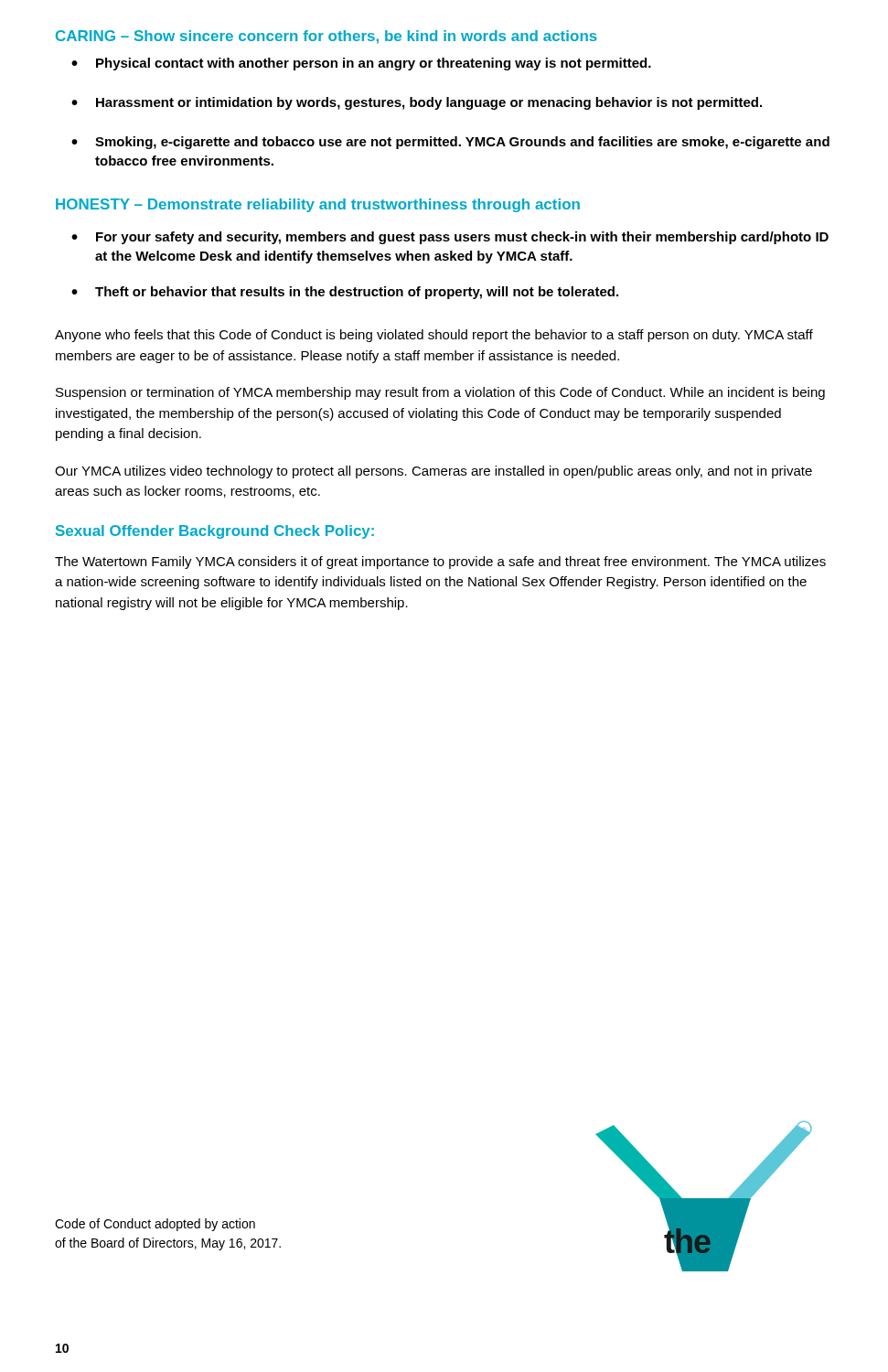Point to the region starting "The Watertown Family YMCA considers"
888x1372 pixels.
[440, 581]
